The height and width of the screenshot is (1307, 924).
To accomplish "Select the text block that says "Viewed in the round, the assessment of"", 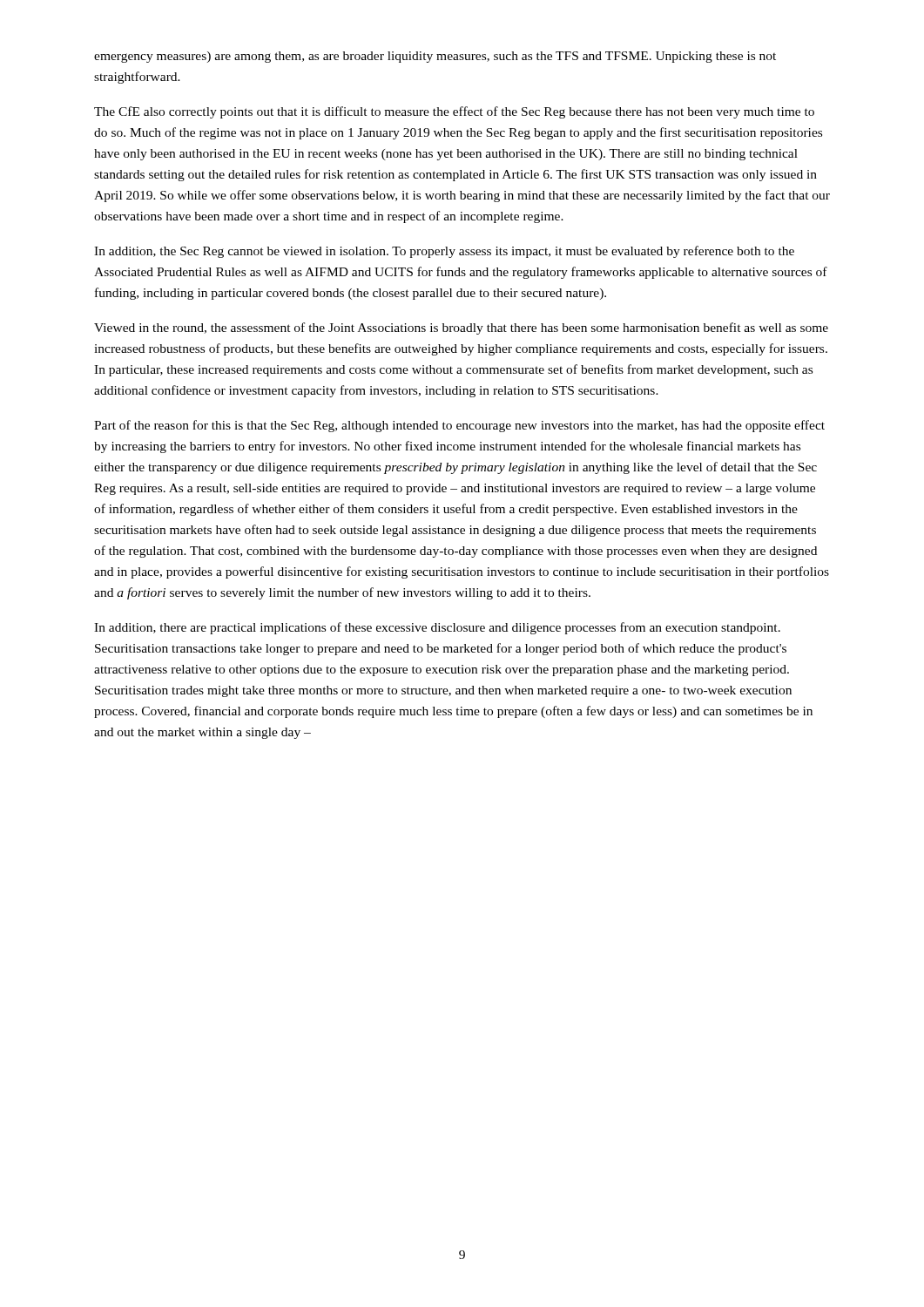I will pyautogui.click(x=461, y=359).
